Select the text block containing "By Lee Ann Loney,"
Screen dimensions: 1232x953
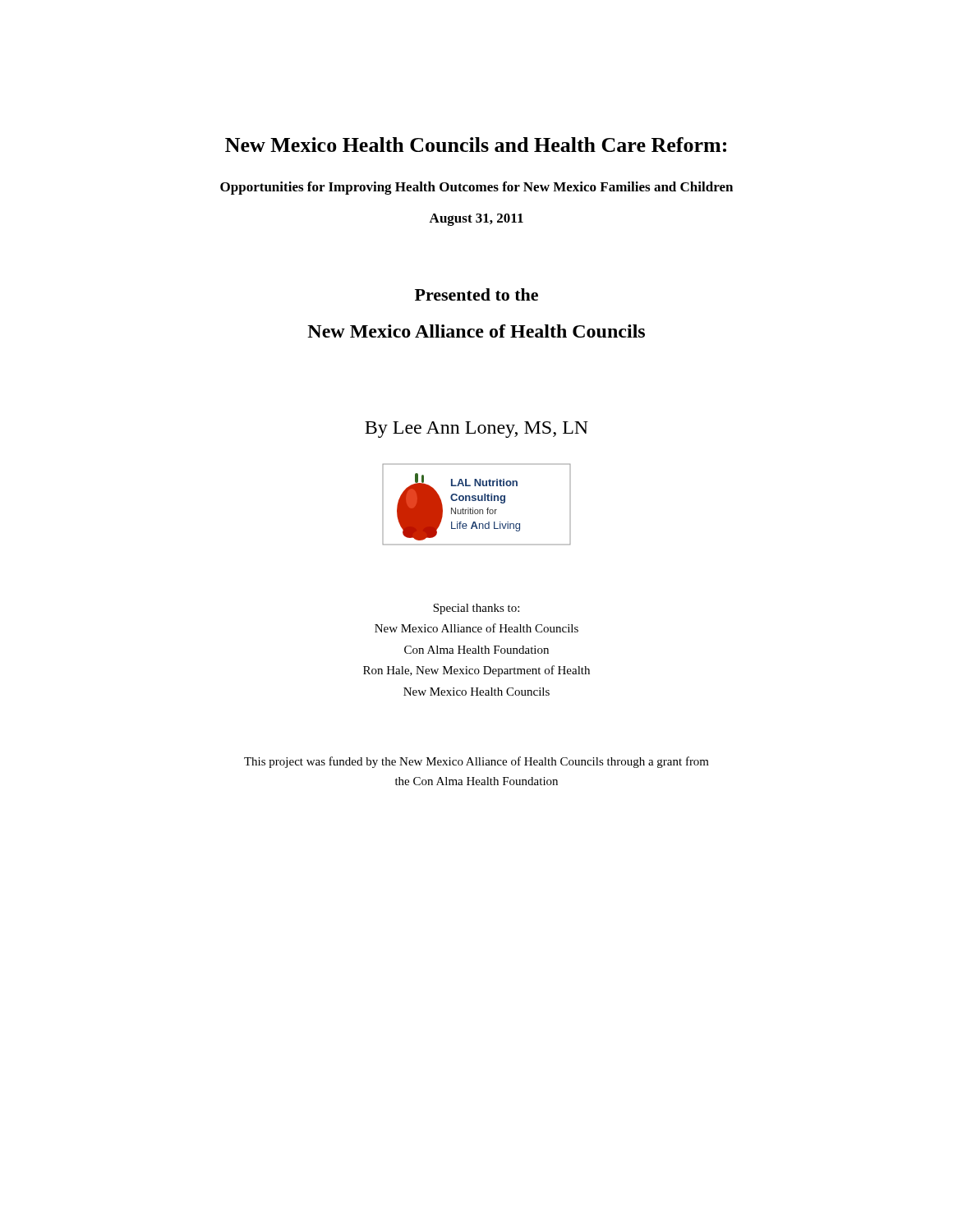(476, 427)
